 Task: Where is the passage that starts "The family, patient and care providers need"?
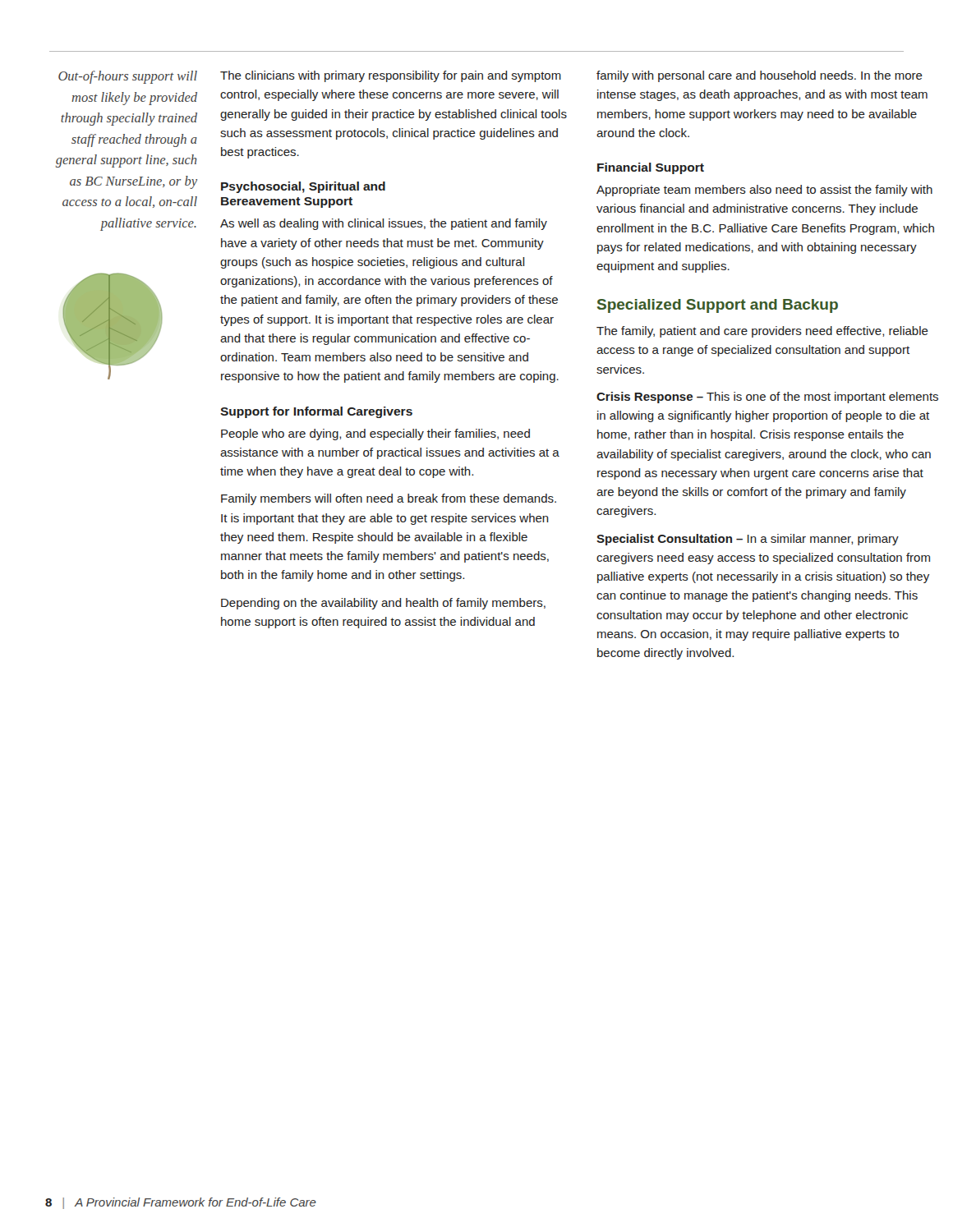point(770,492)
